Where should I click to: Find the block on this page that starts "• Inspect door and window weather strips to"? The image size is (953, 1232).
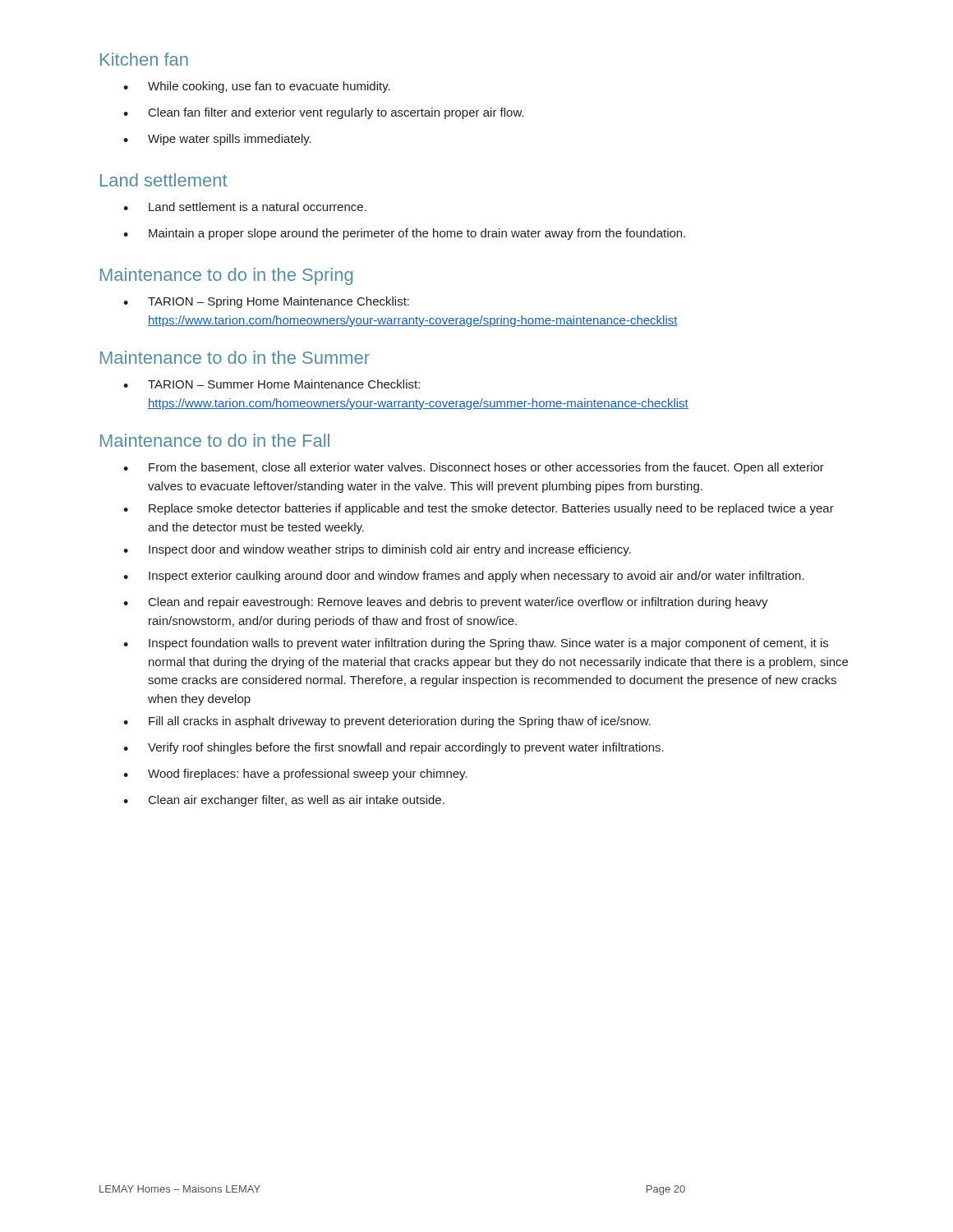coord(489,552)
